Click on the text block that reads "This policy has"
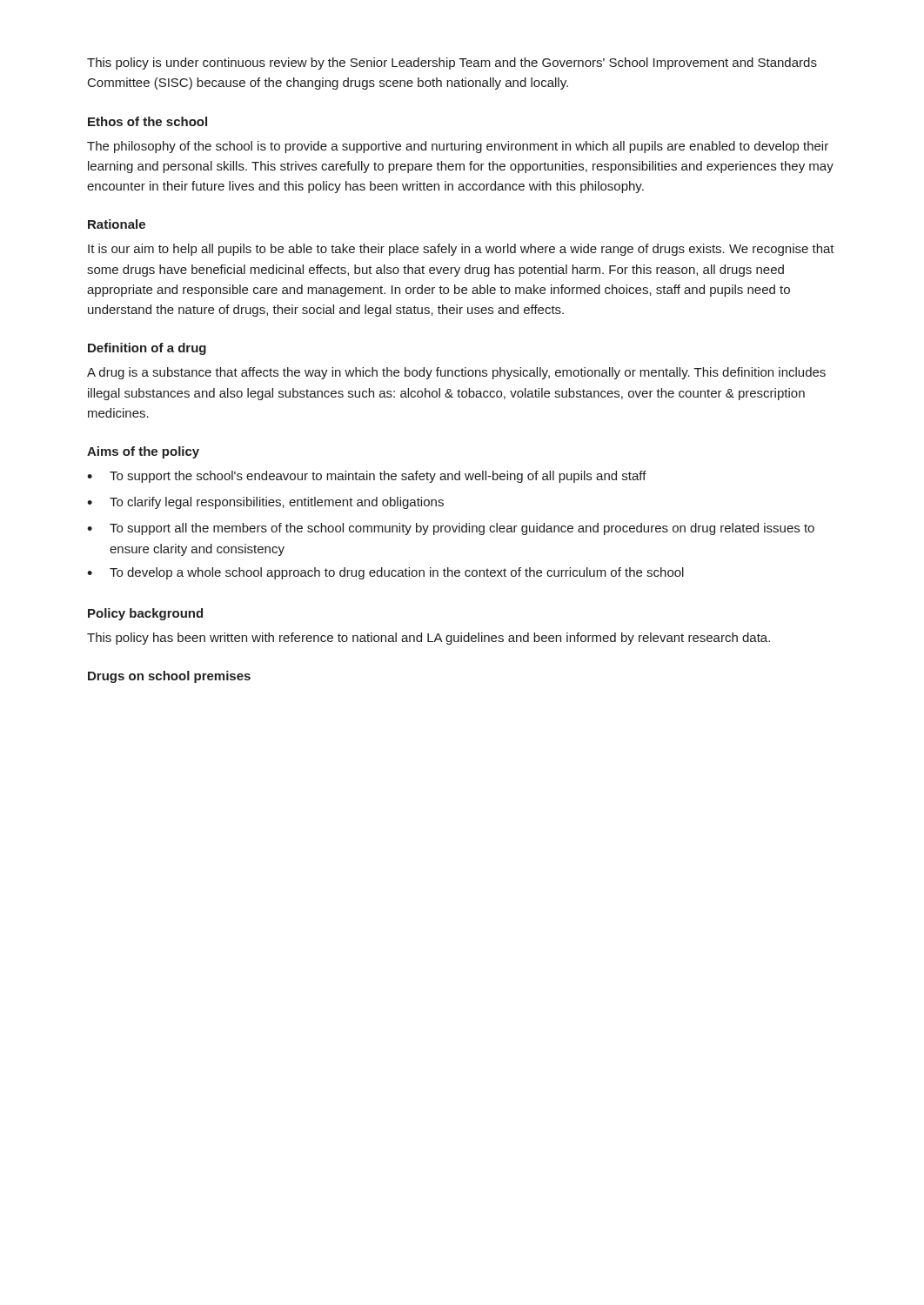Image resolution: width=924 pixels, height=1305 pixels. tap(429, 637)
